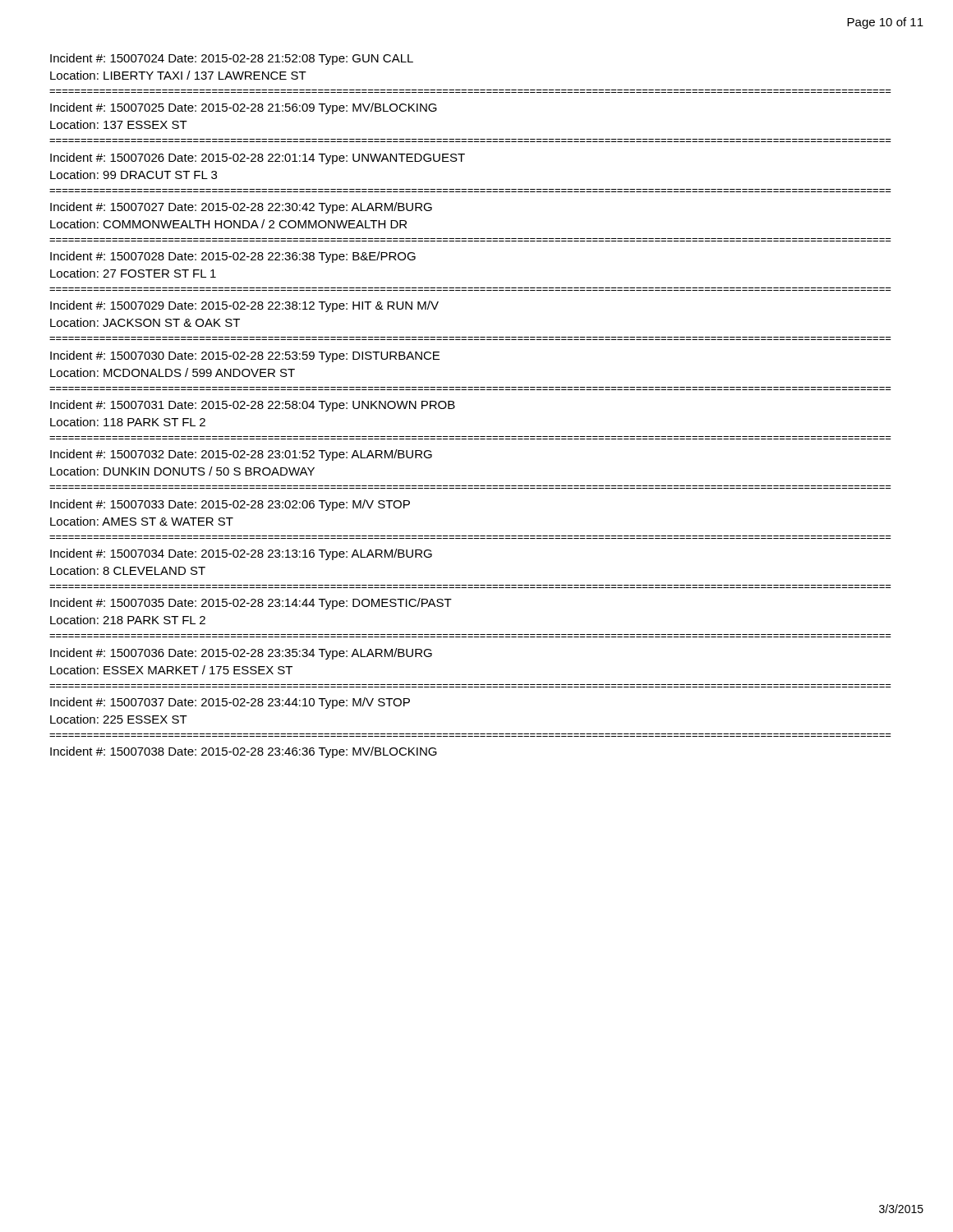Screen dimensions: 1232x953
Task: Point to the block beginning "Incident #: 15007029 Date: 2015-02-28 22:38:12"
Action: (244, 306)
